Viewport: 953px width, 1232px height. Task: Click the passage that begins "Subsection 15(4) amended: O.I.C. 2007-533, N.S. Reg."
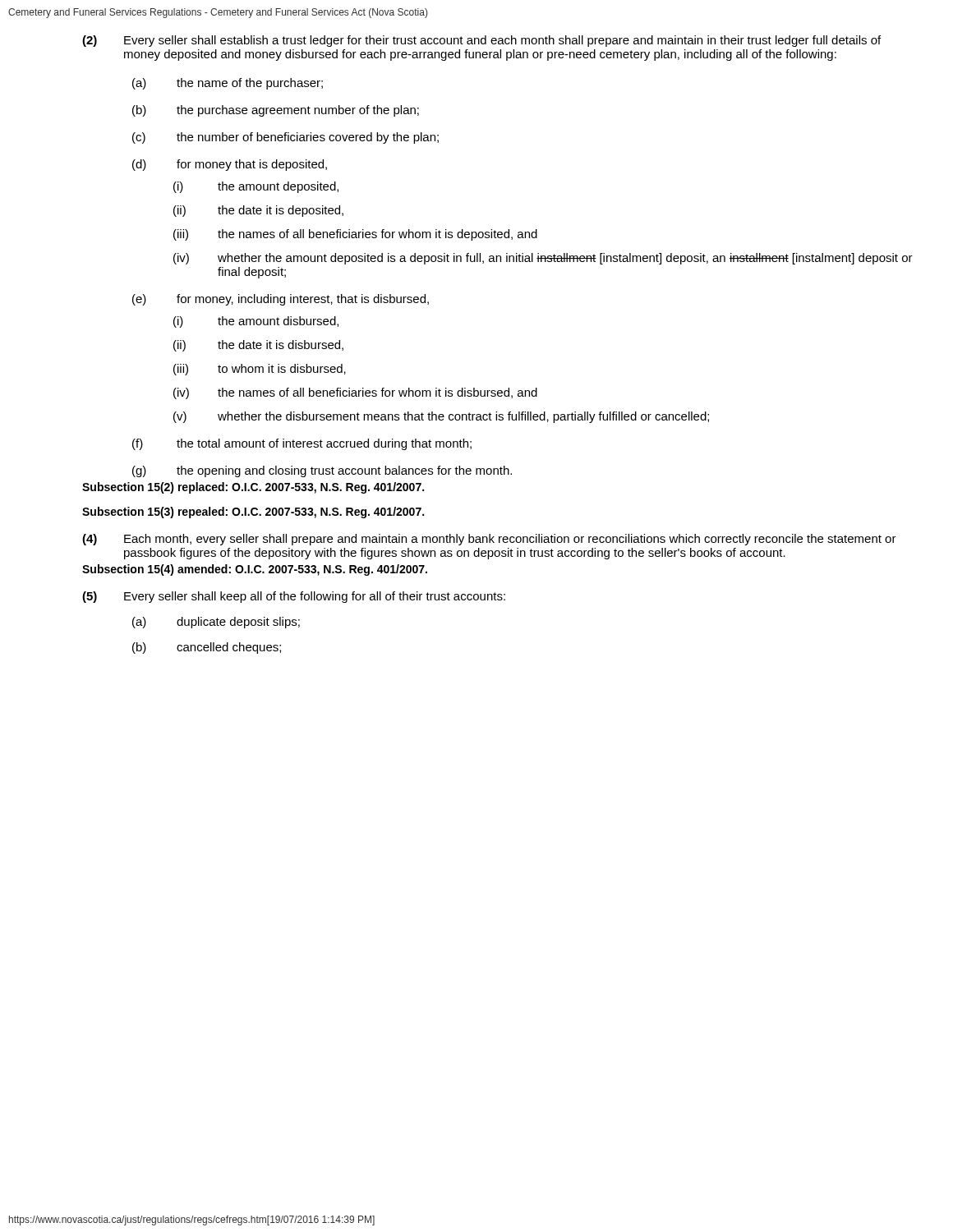pos(255,569)
